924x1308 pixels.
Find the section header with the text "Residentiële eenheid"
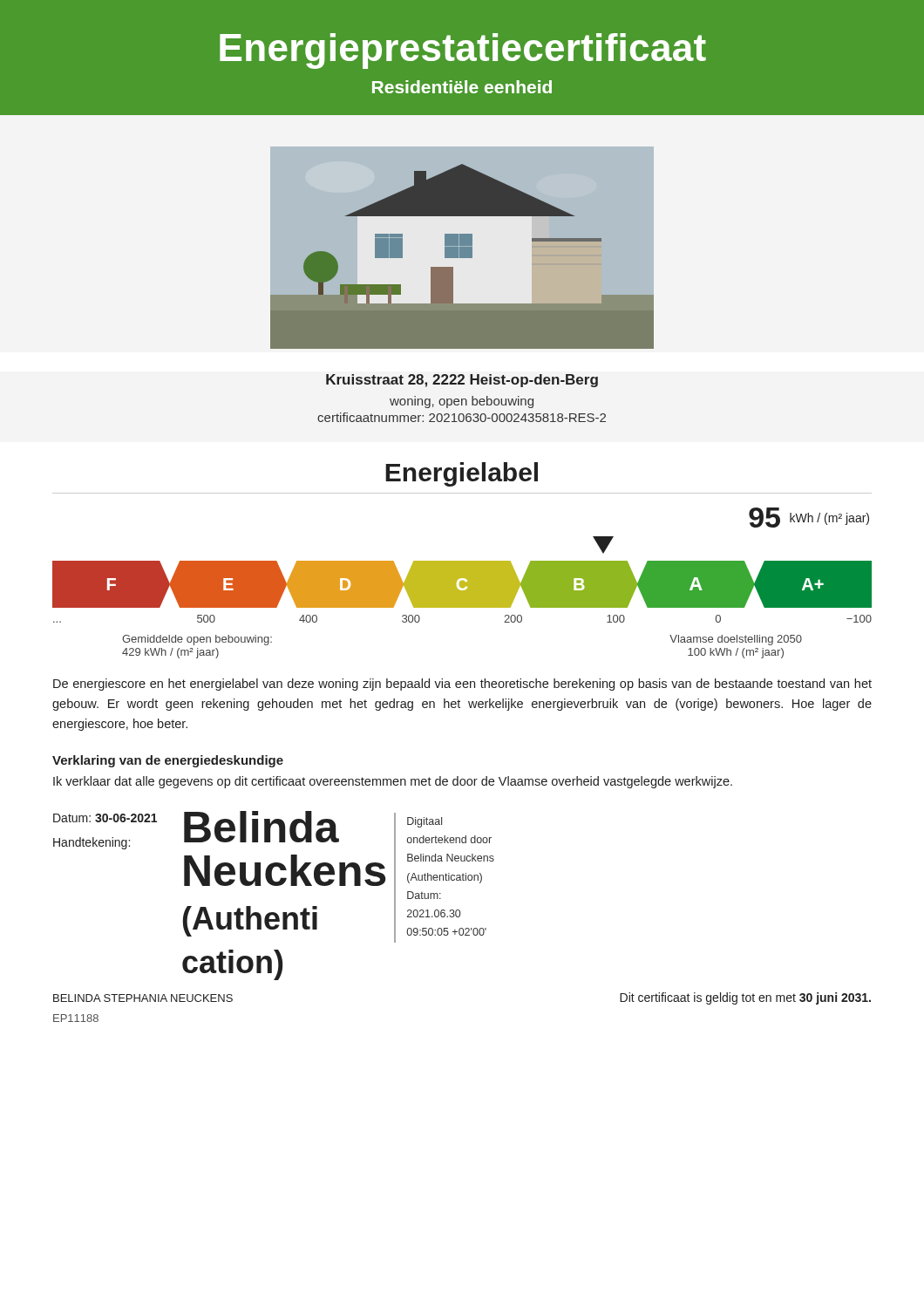(x=462, y=87)
